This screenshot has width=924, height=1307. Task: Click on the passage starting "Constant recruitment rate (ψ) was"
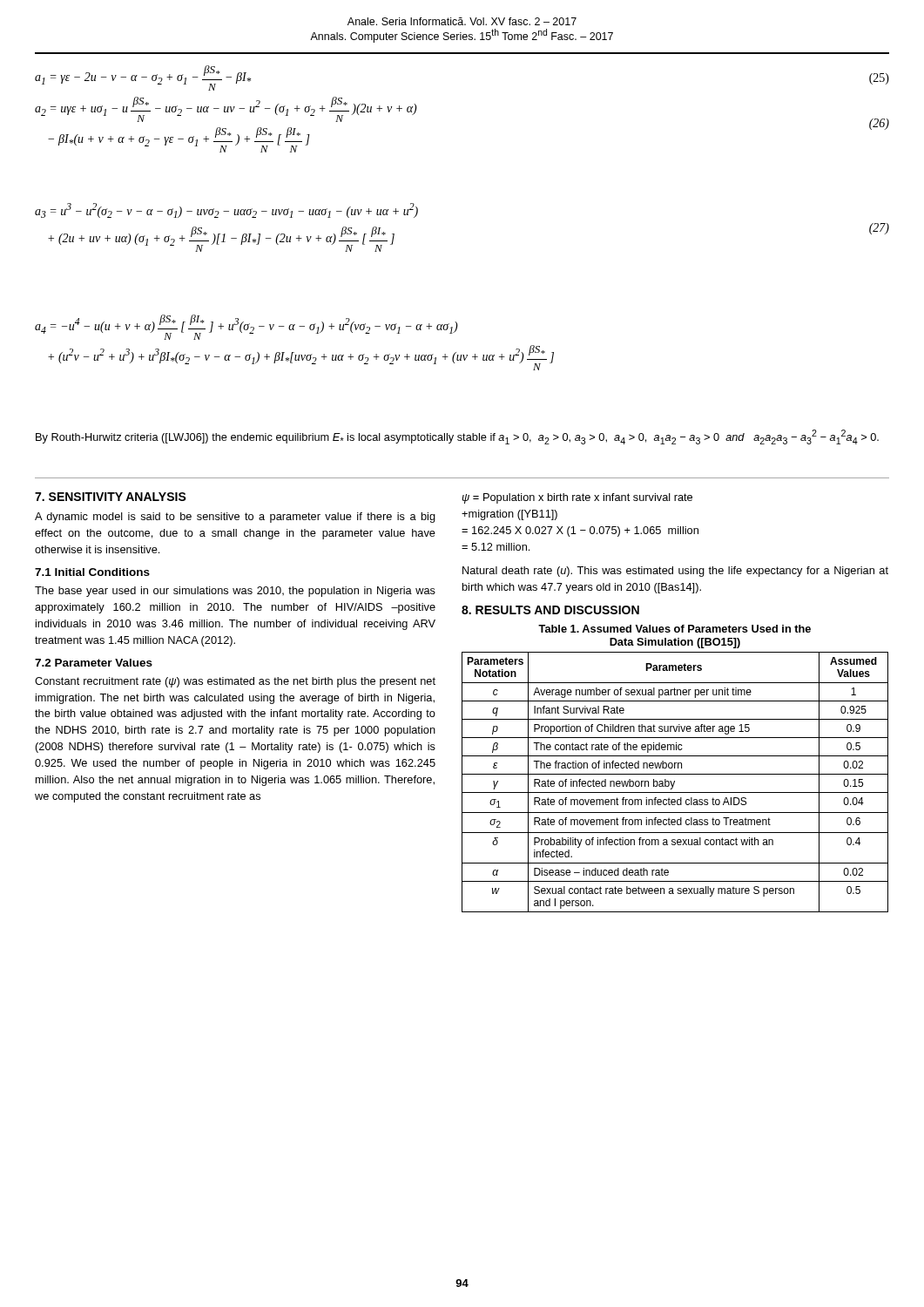235,738
